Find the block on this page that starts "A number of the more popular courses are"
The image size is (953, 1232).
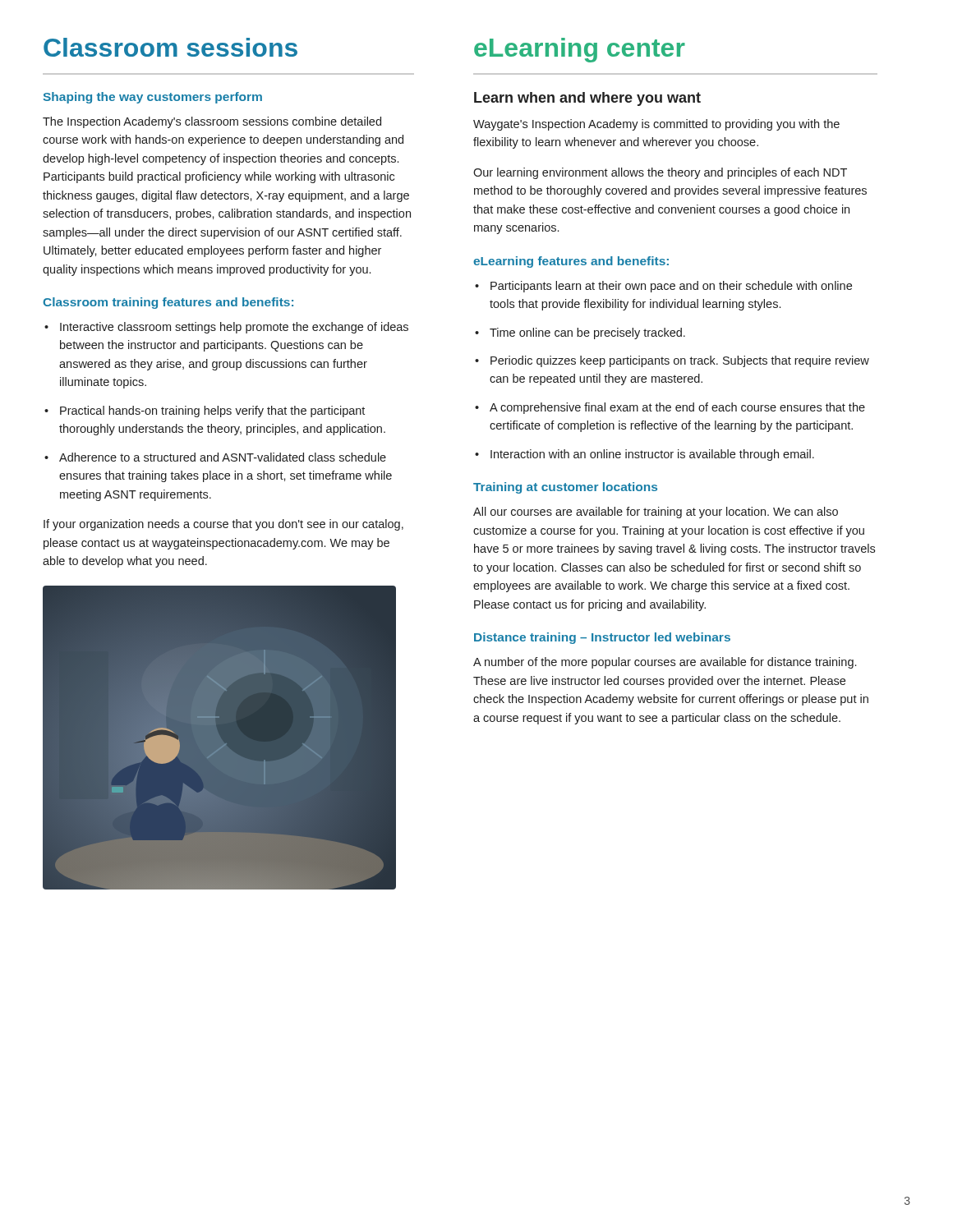[675, 690]
